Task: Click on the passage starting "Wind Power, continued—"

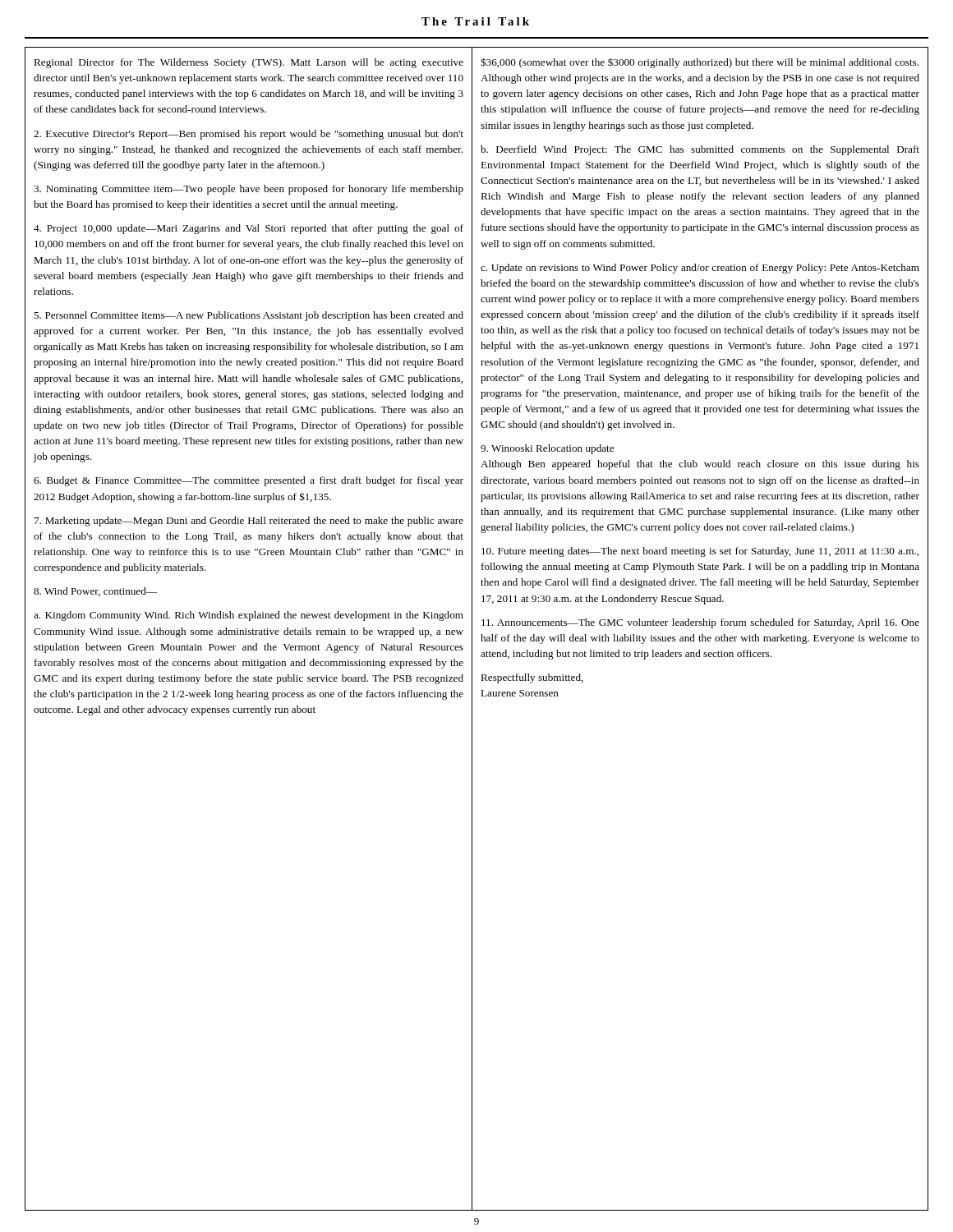Action: (95, 591)
